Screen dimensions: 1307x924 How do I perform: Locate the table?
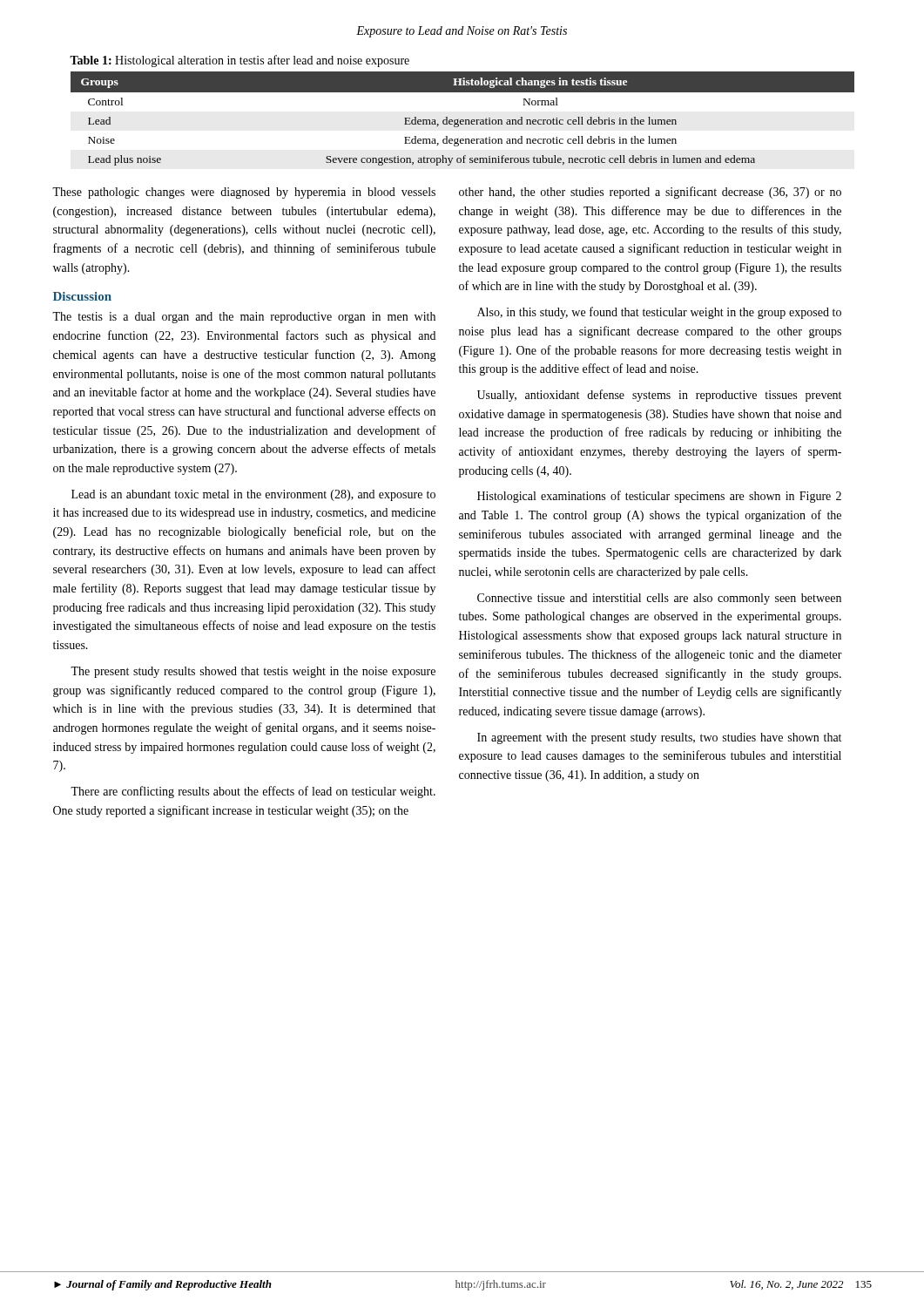coord(462,120)
